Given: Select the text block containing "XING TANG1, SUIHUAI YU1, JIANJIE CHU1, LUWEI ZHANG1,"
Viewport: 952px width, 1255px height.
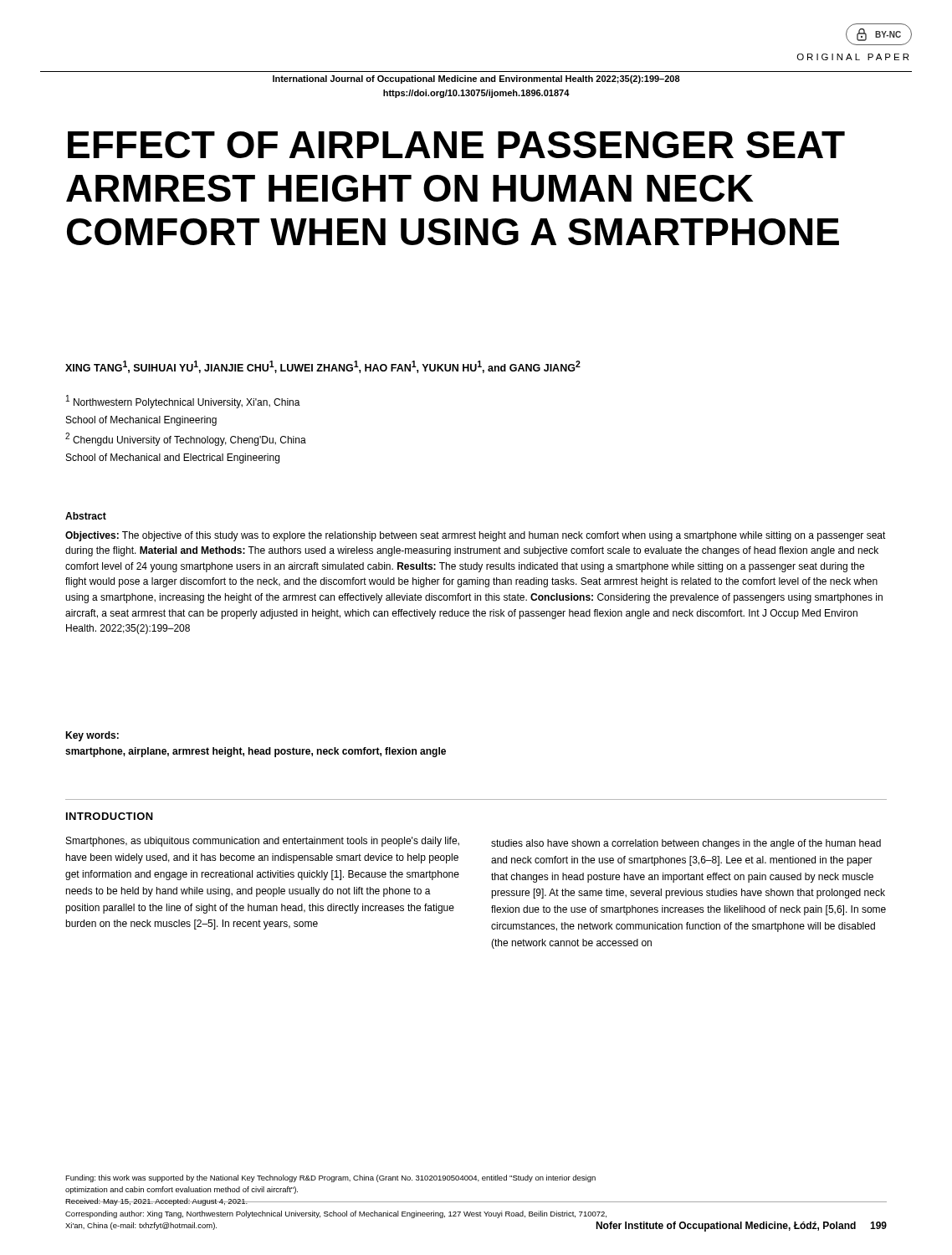Looking at the screenshot, I should click(323, 367).
